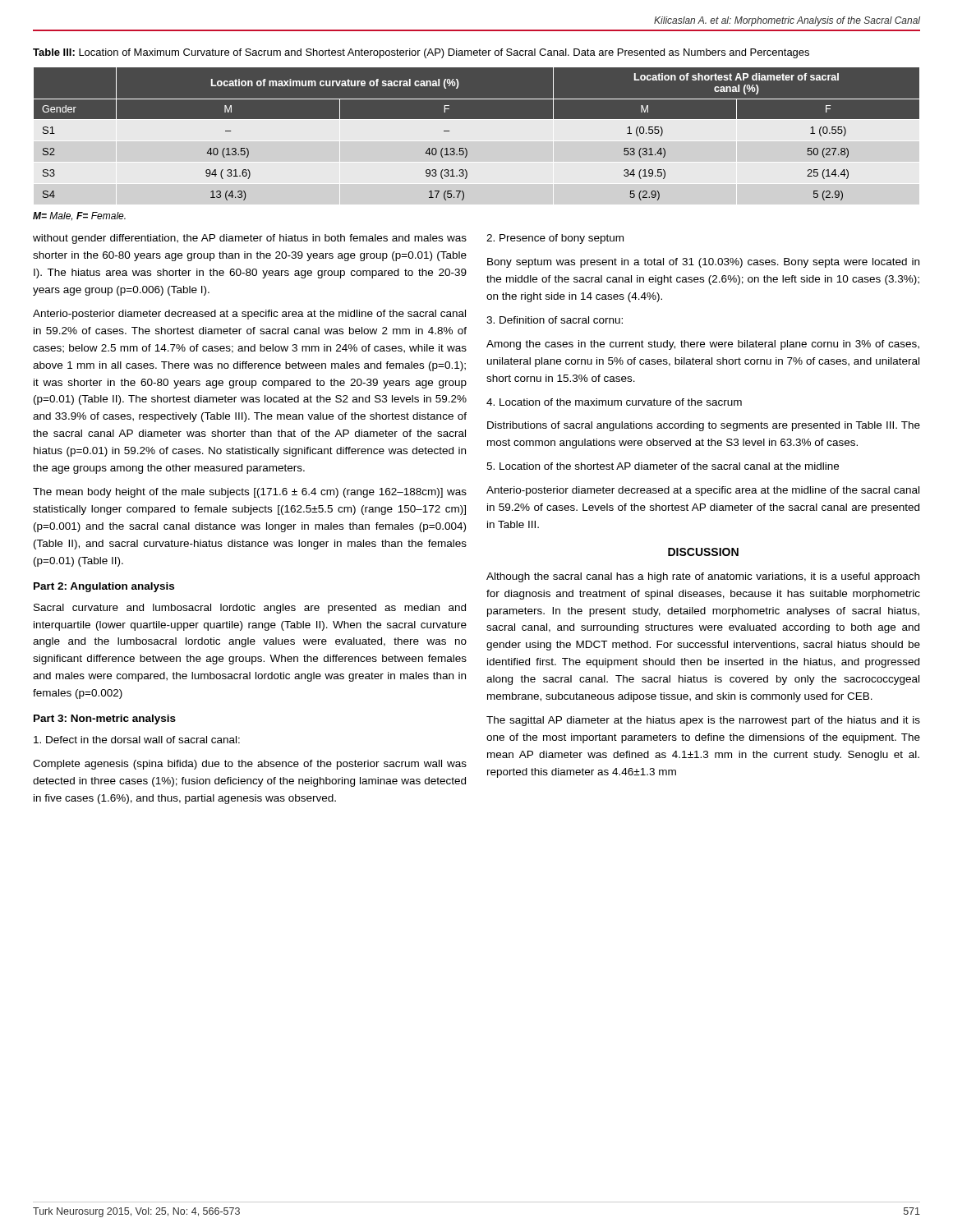Select the passage starting "Complete agenesis (spina bifida) due"
Screen dimensions: 1232x953
pos(250,781)
